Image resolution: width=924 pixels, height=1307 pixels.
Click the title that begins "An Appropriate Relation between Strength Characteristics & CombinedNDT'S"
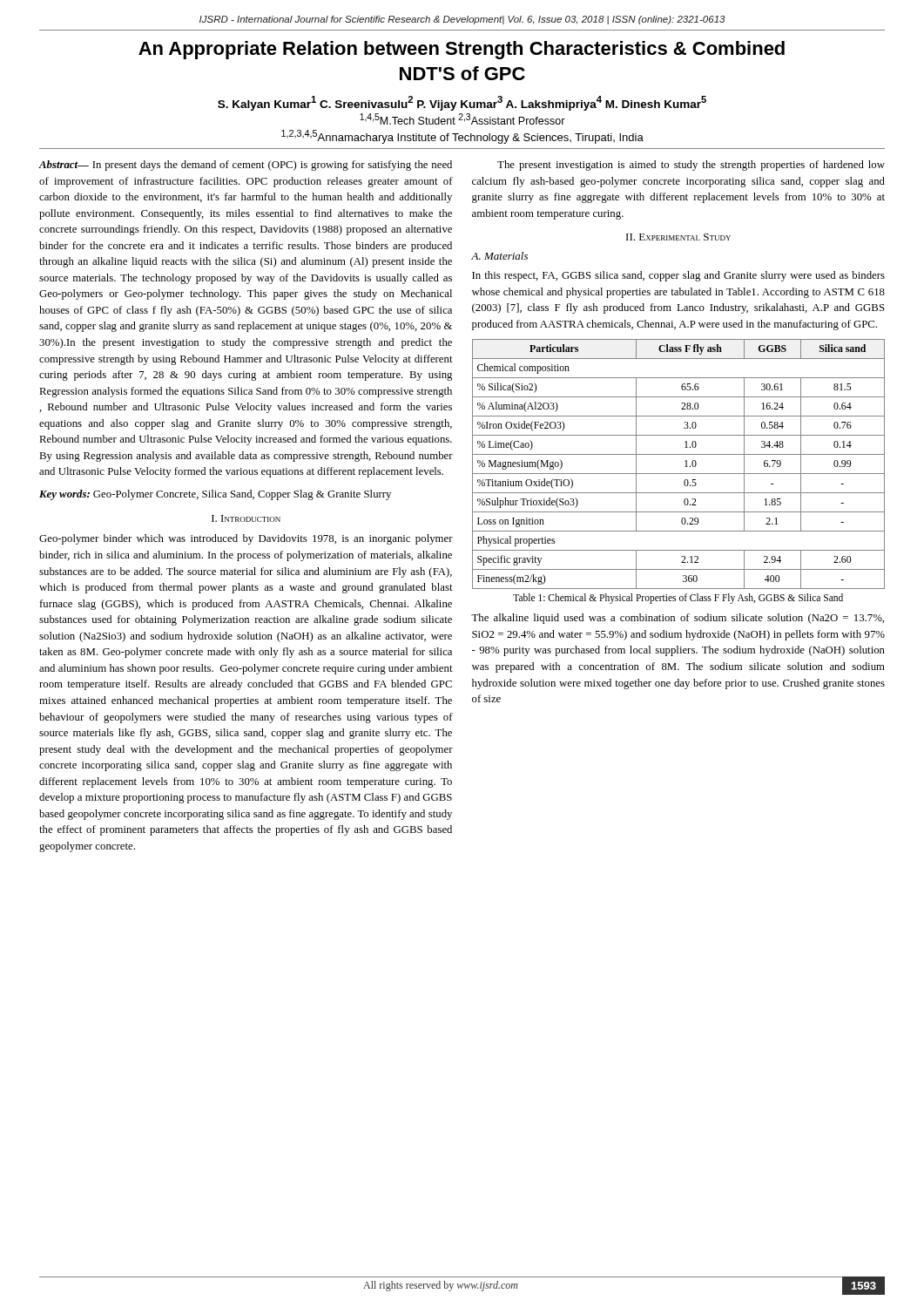tap(462, 61)
